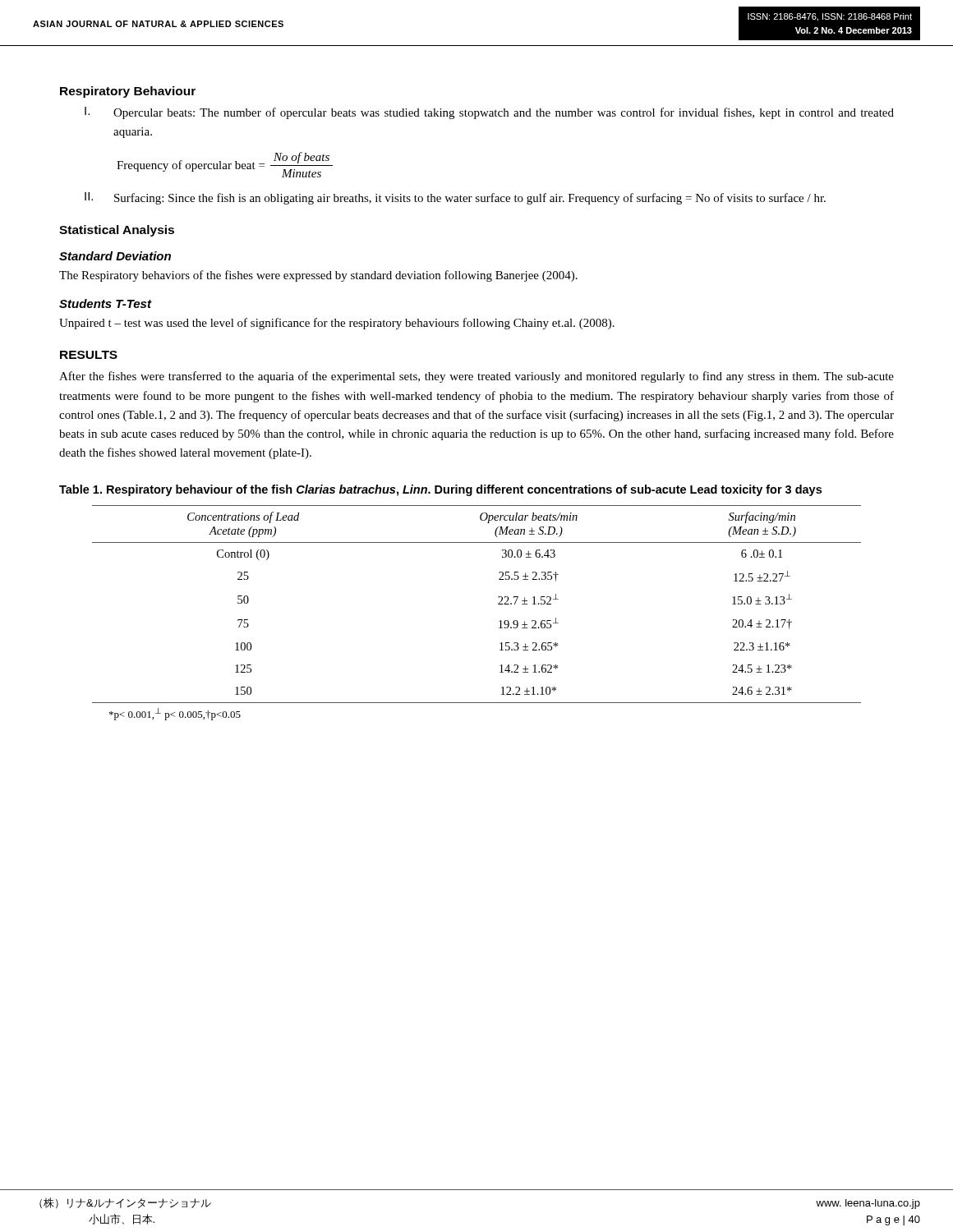953x1232 pixels.
Task: Click the passage that begins "After the fishes were transferred to the"
Action: click(476, 415)
